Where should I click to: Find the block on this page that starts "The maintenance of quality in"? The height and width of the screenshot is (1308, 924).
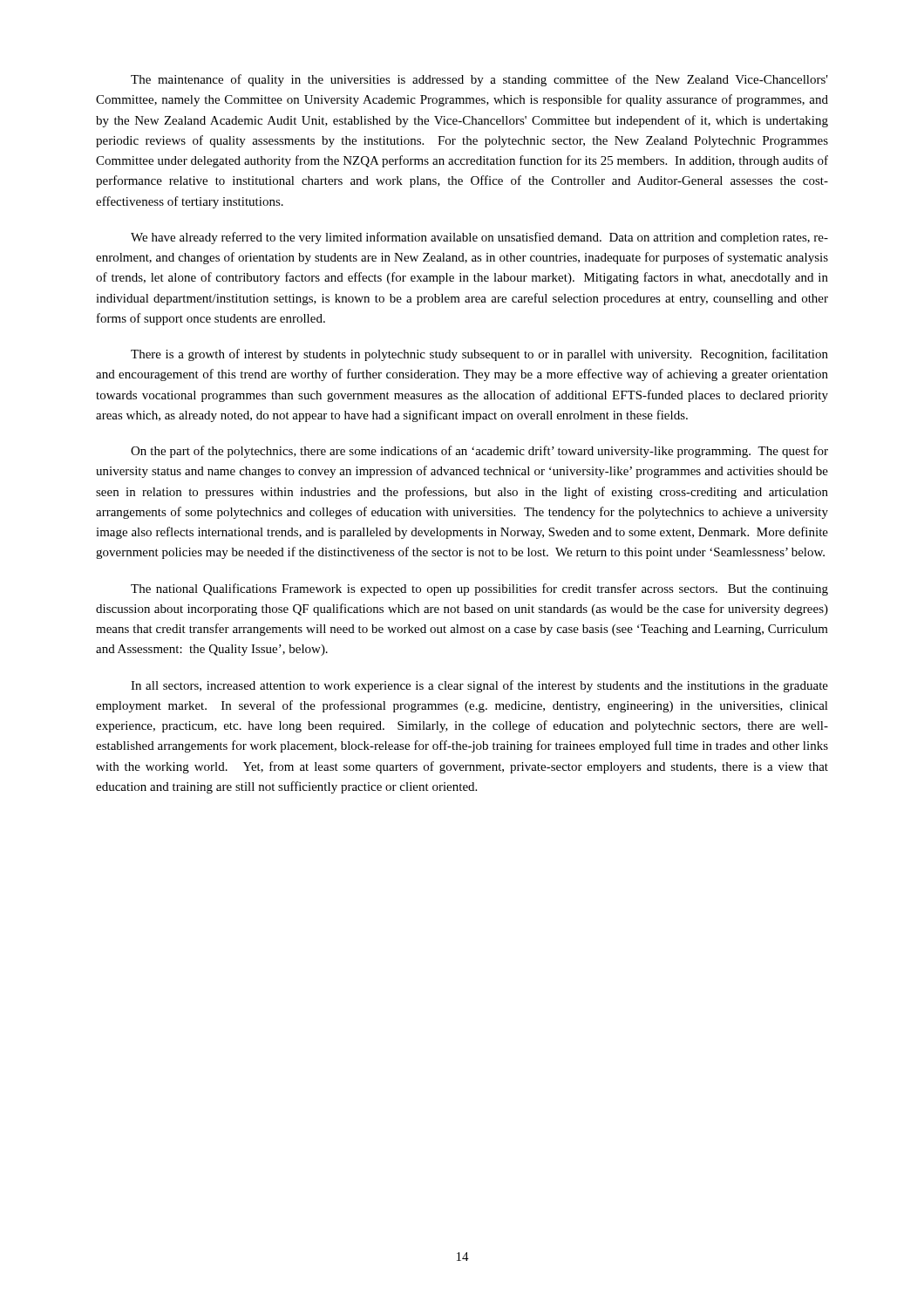462,141
